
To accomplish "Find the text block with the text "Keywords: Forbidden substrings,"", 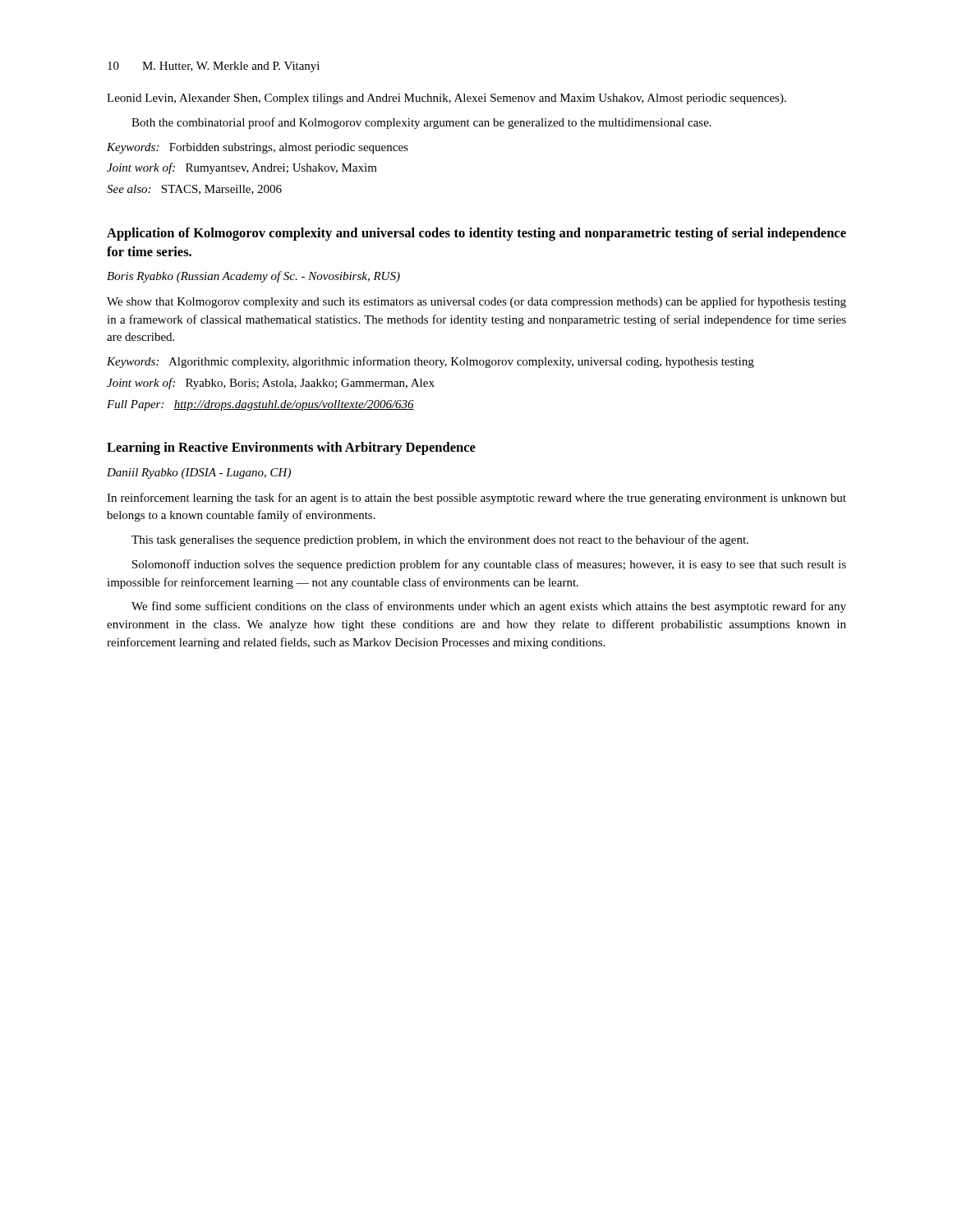I will tap(258, 147).
